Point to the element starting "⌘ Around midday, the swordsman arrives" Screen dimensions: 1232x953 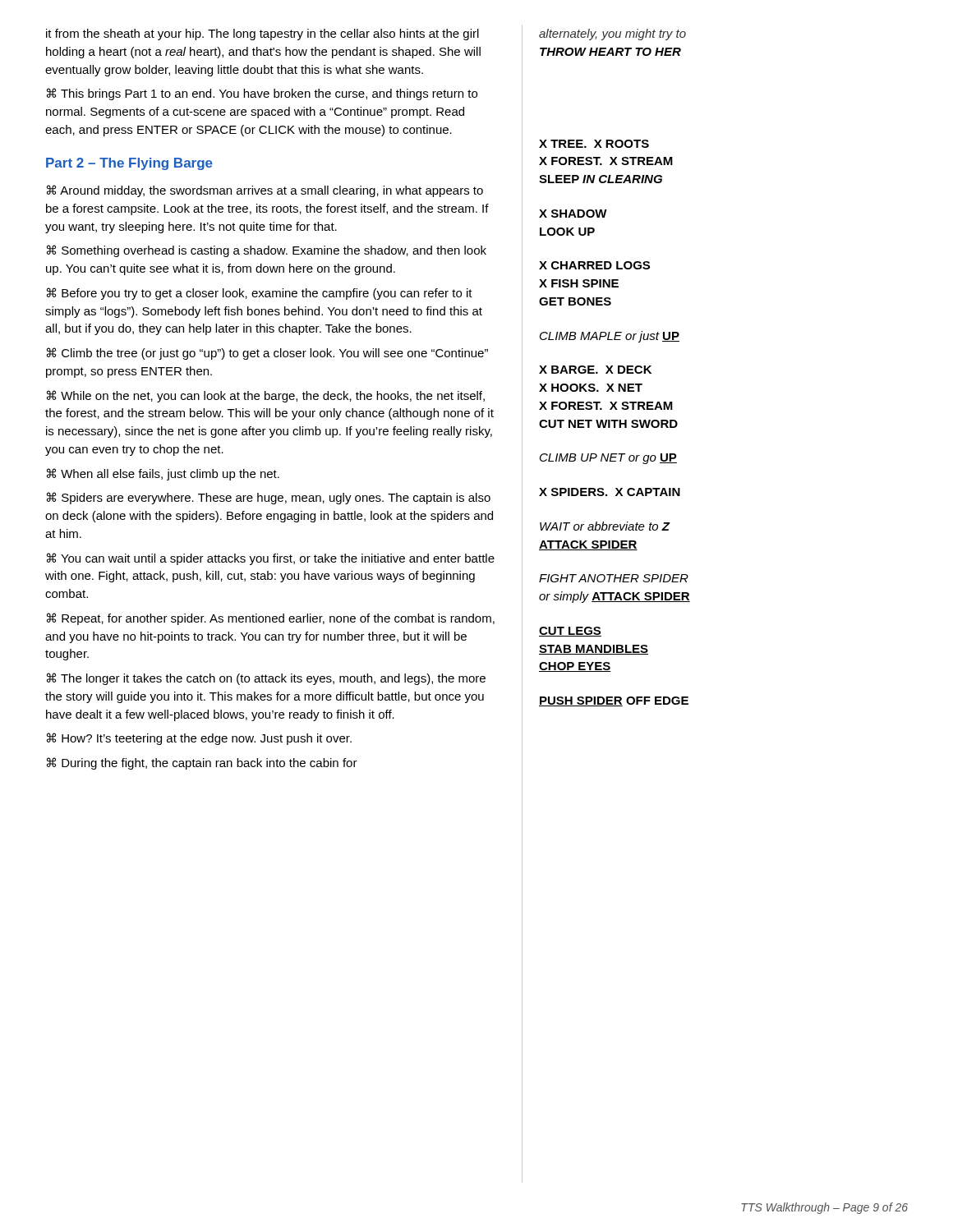267,208
